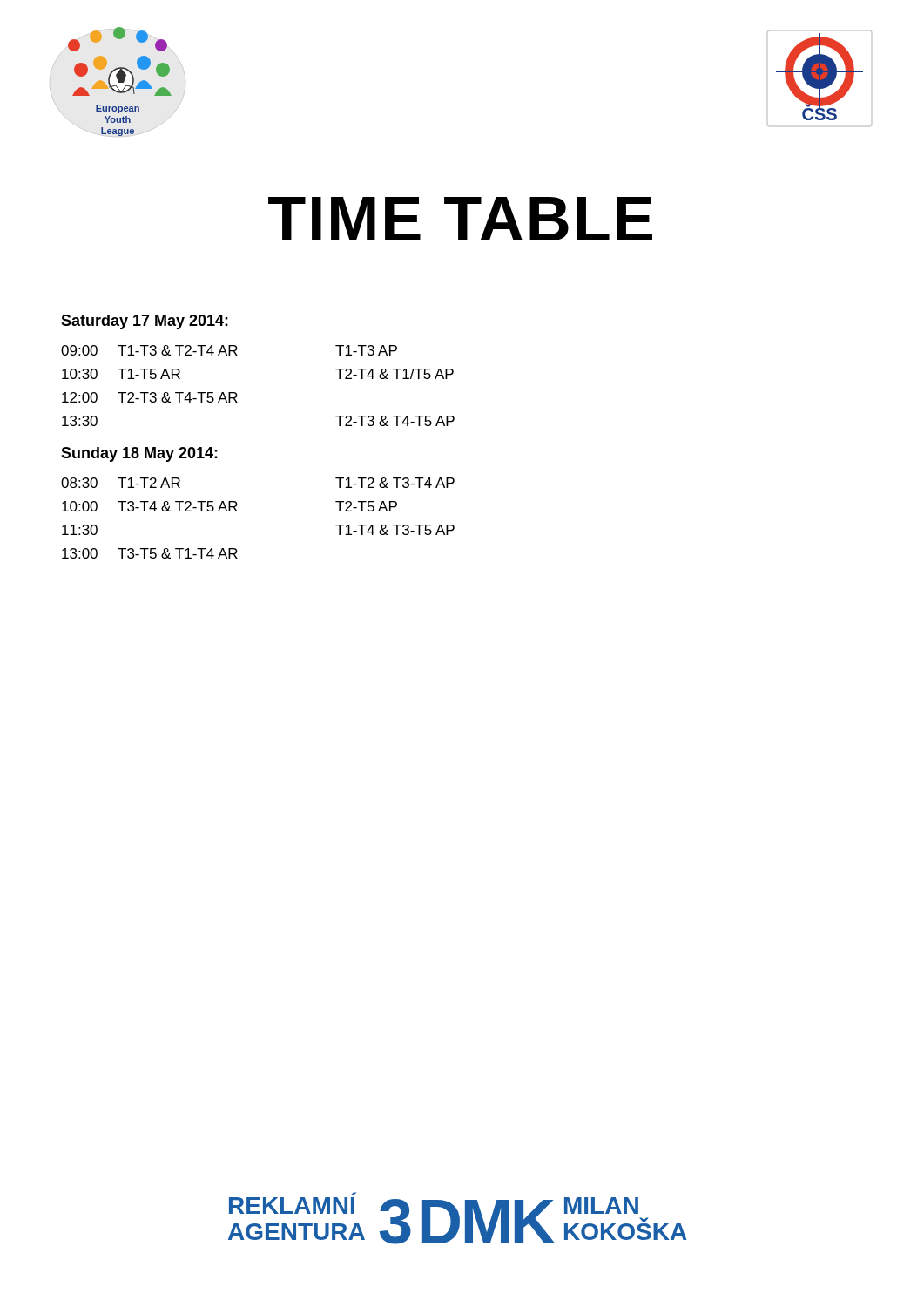Navigate to the region starting "TIME TABLE"
This screenshot has width=924, height=1307.
462,219
